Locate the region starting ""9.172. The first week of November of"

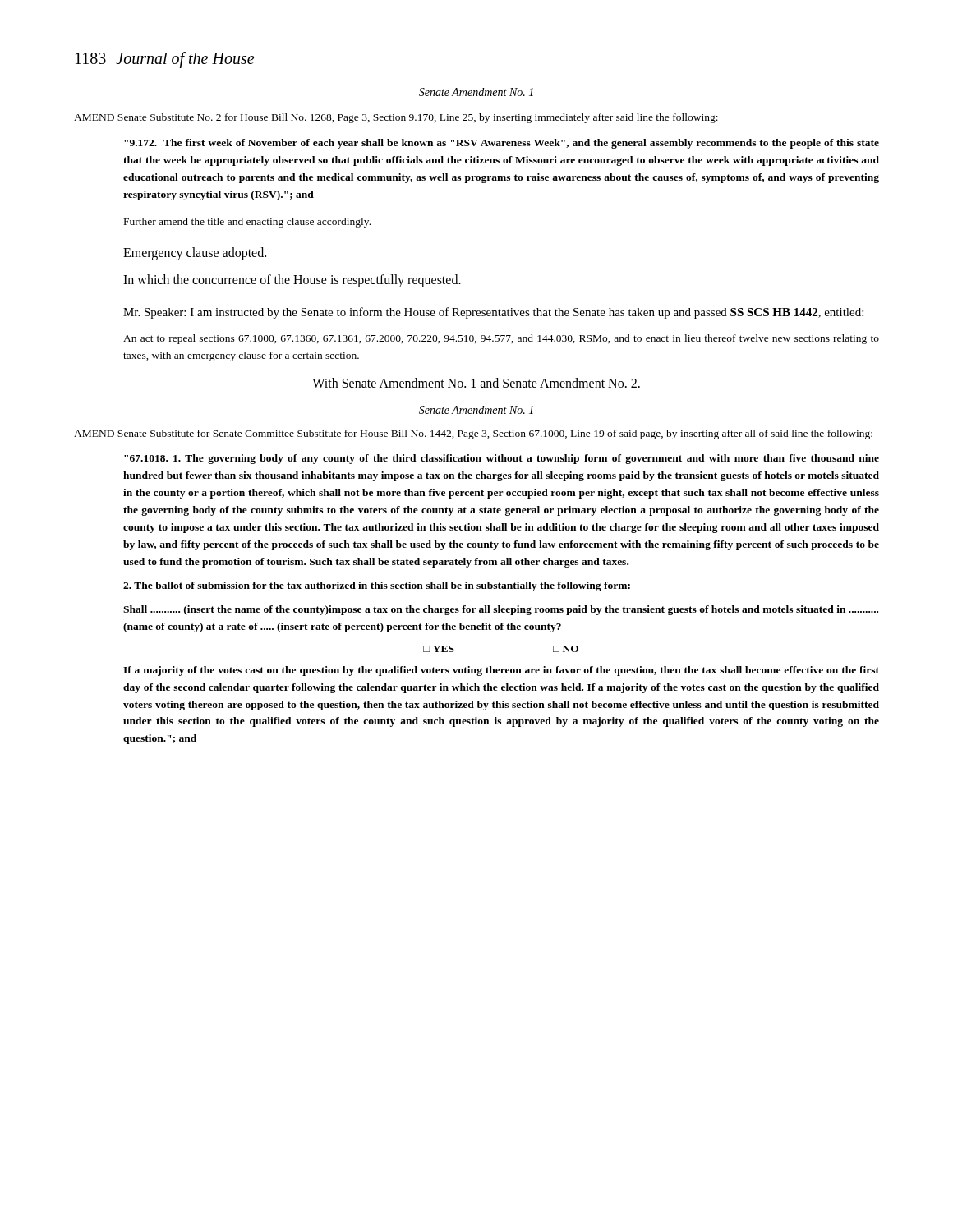501,168
